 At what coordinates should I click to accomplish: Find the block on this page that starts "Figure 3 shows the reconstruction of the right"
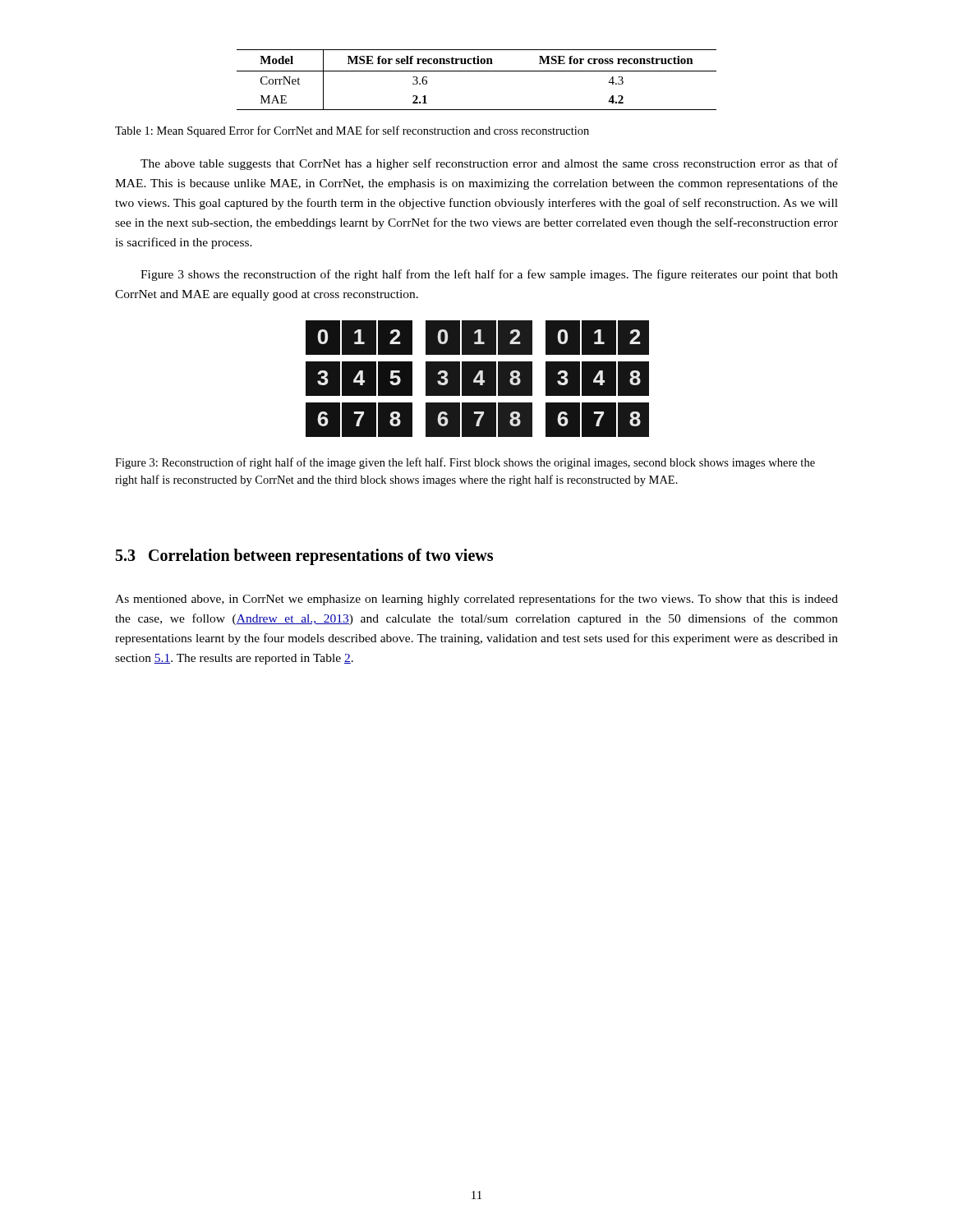coord(476,284)
